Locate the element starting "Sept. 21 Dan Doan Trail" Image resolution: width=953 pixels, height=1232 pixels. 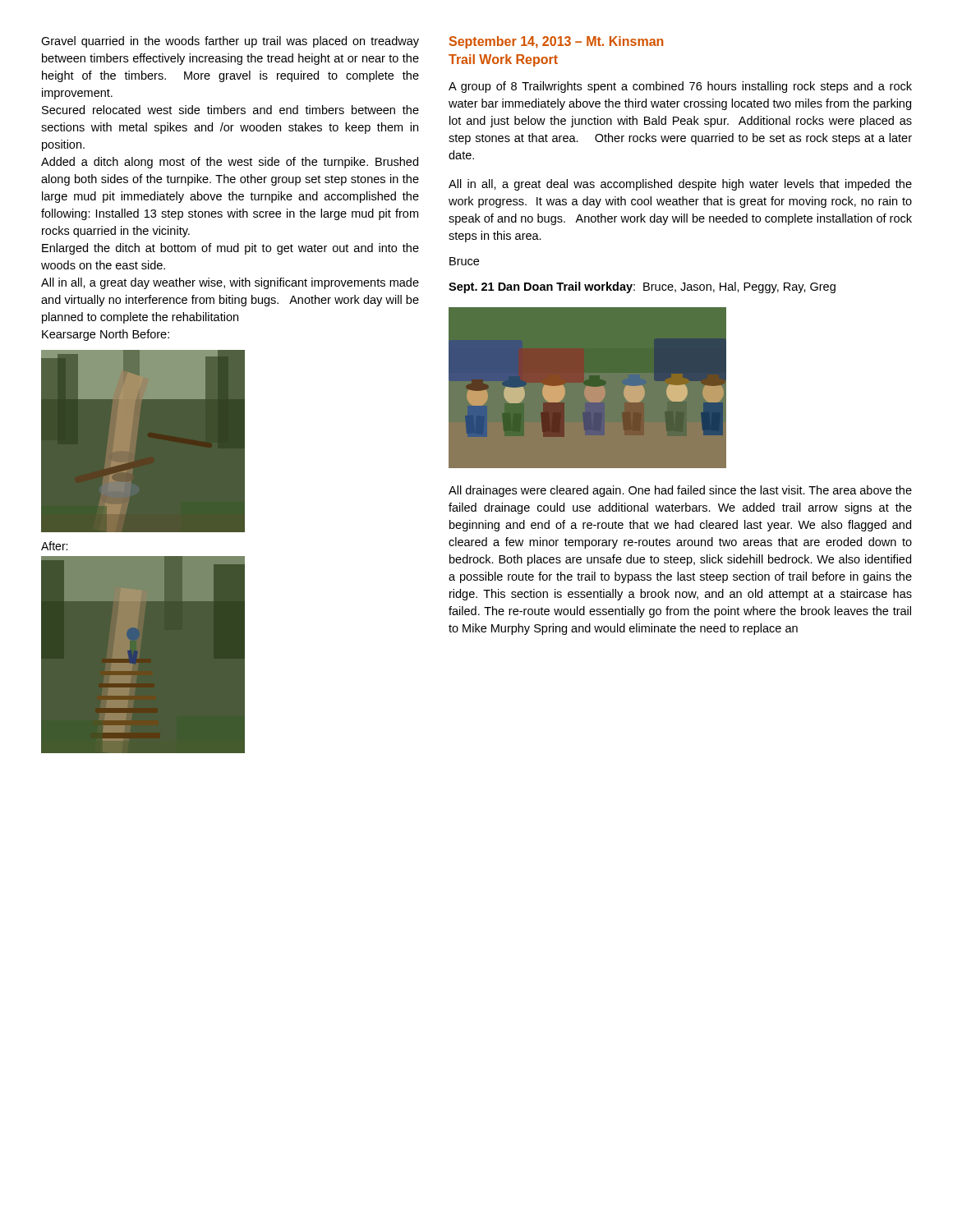[642, 287]
